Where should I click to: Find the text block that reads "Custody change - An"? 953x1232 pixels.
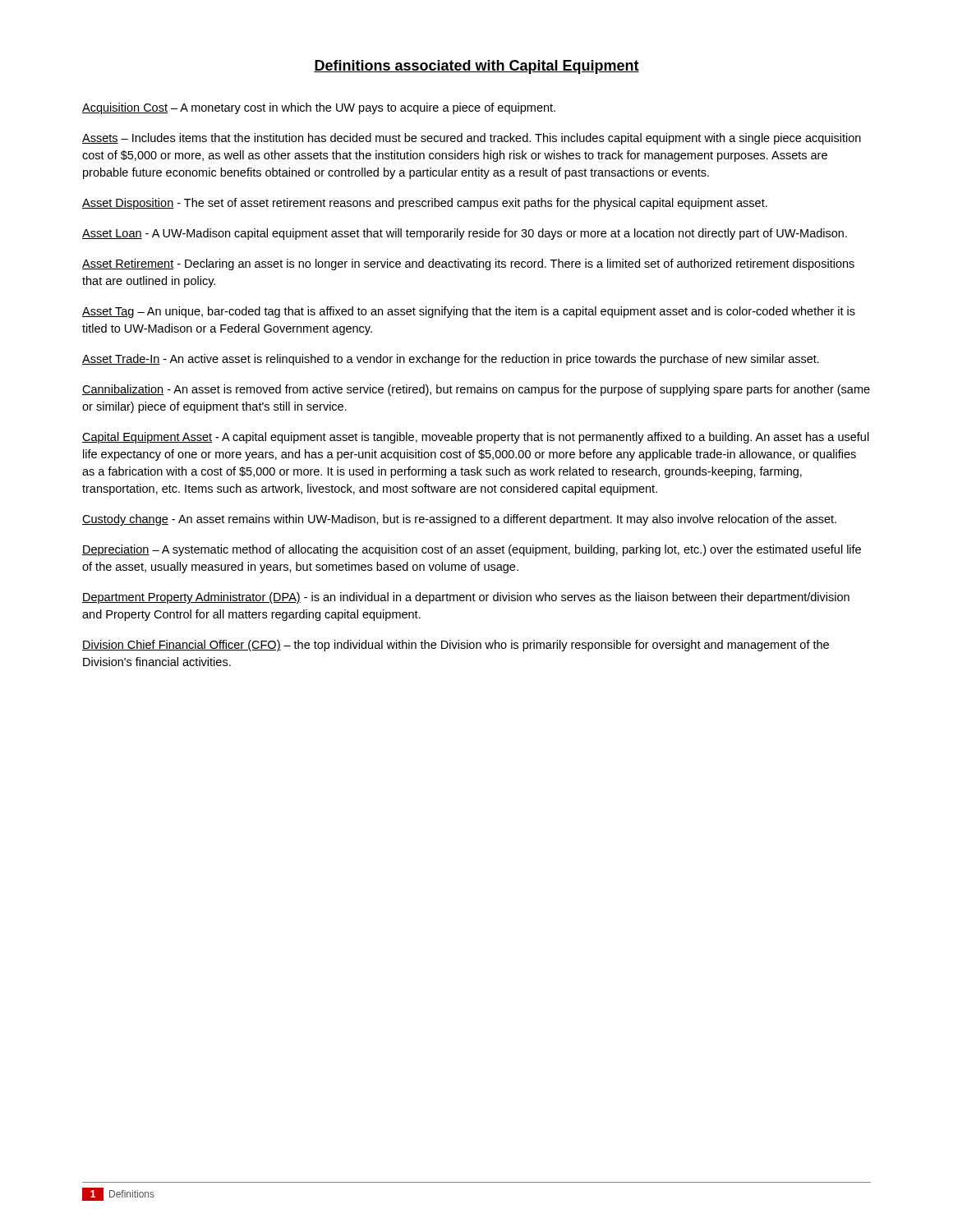[x=460, y=519]
